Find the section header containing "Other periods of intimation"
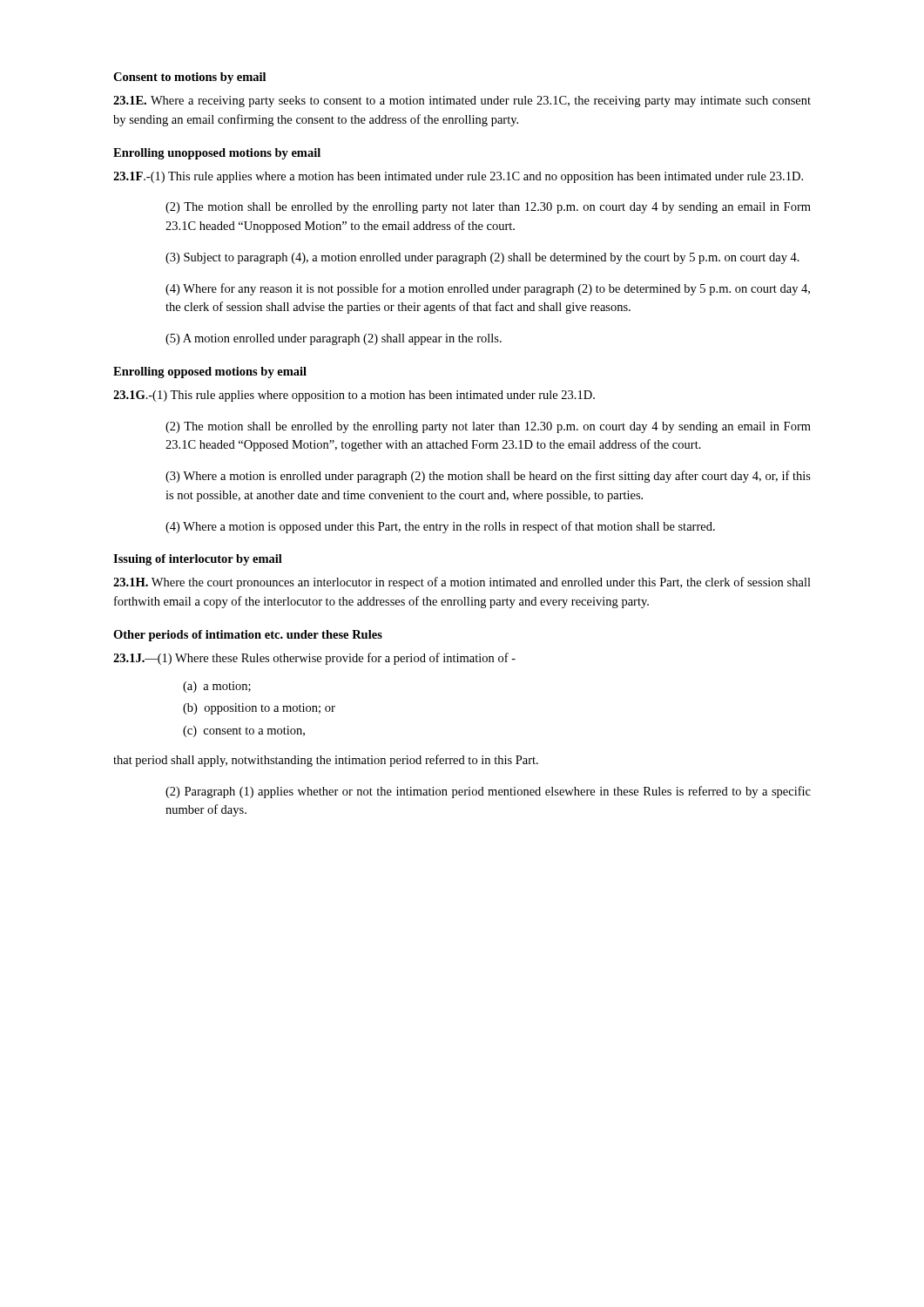 pyautogui.click(x=248, y=634)
